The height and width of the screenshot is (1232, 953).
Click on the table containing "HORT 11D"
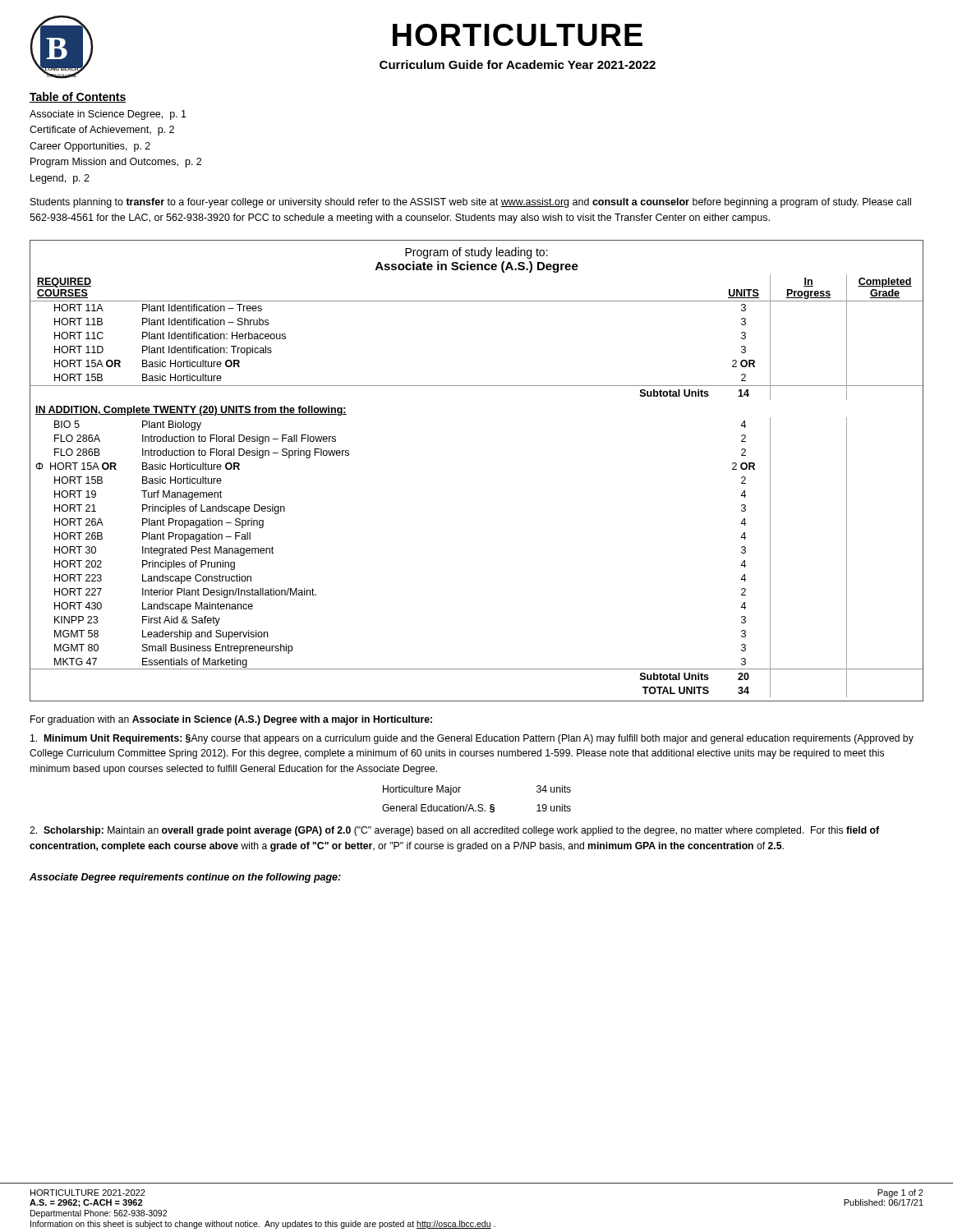click(x=476, y=487)
